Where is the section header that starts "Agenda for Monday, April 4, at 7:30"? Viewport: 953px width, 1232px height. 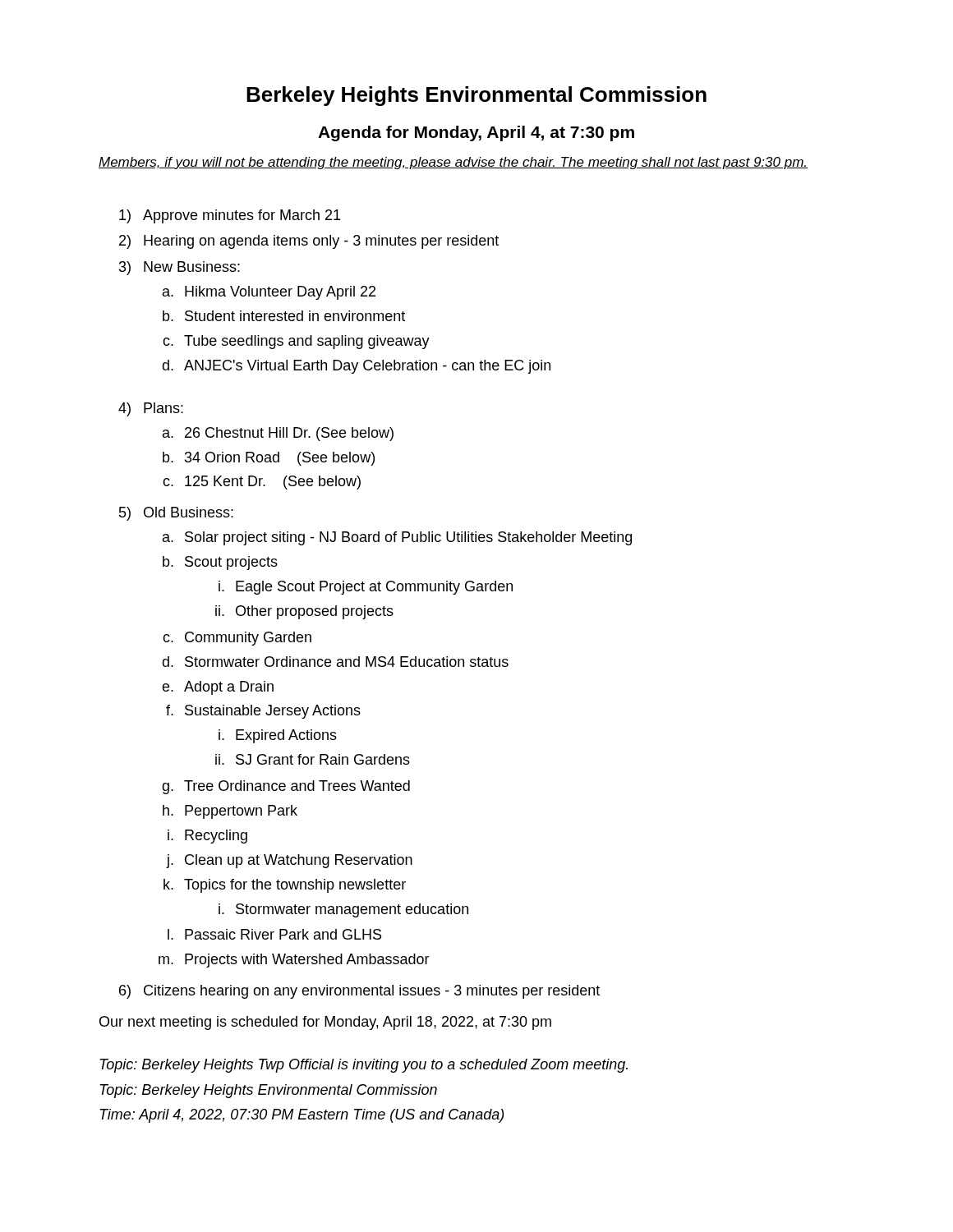476,132
